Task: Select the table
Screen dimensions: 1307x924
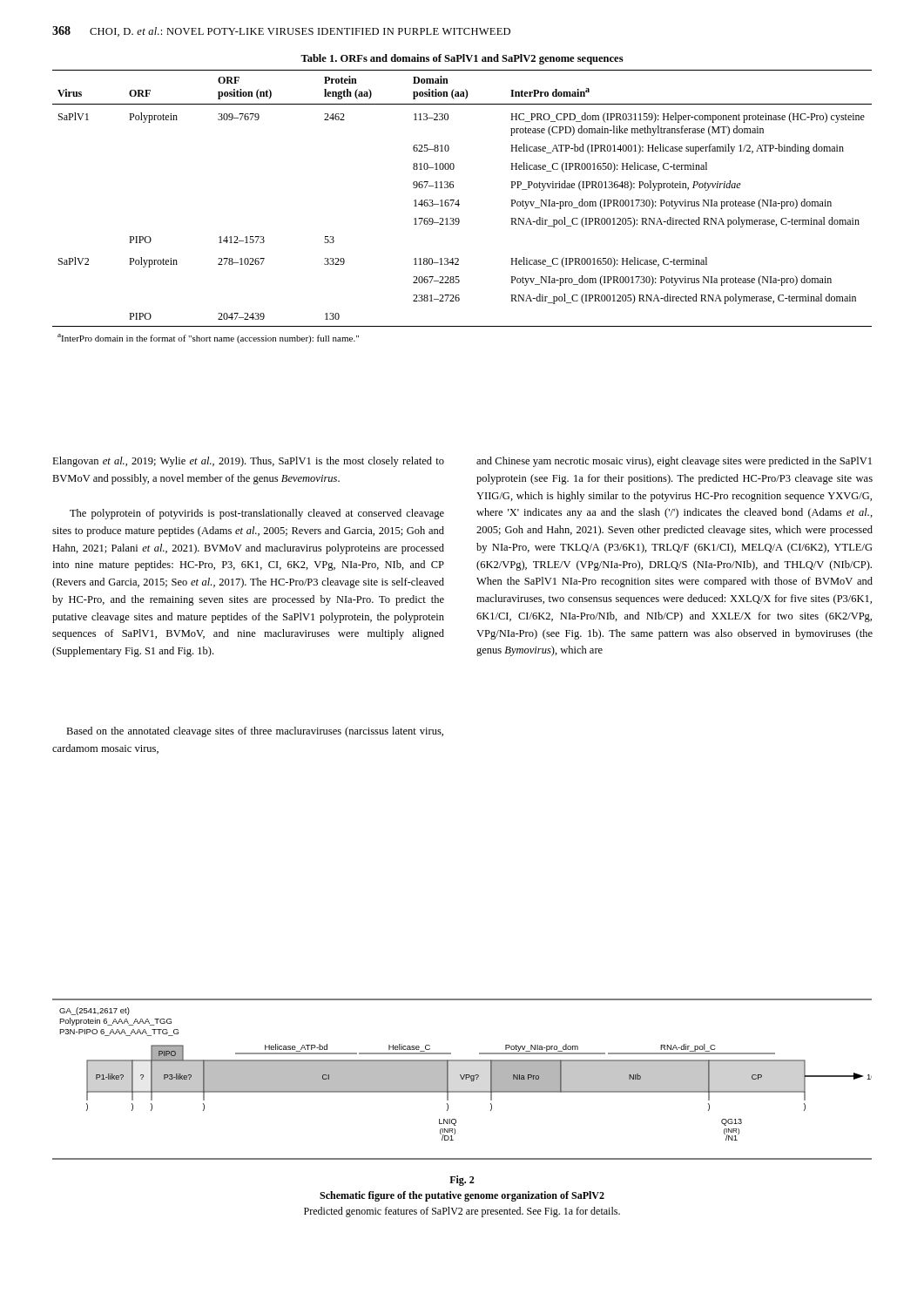Action: 462,208
